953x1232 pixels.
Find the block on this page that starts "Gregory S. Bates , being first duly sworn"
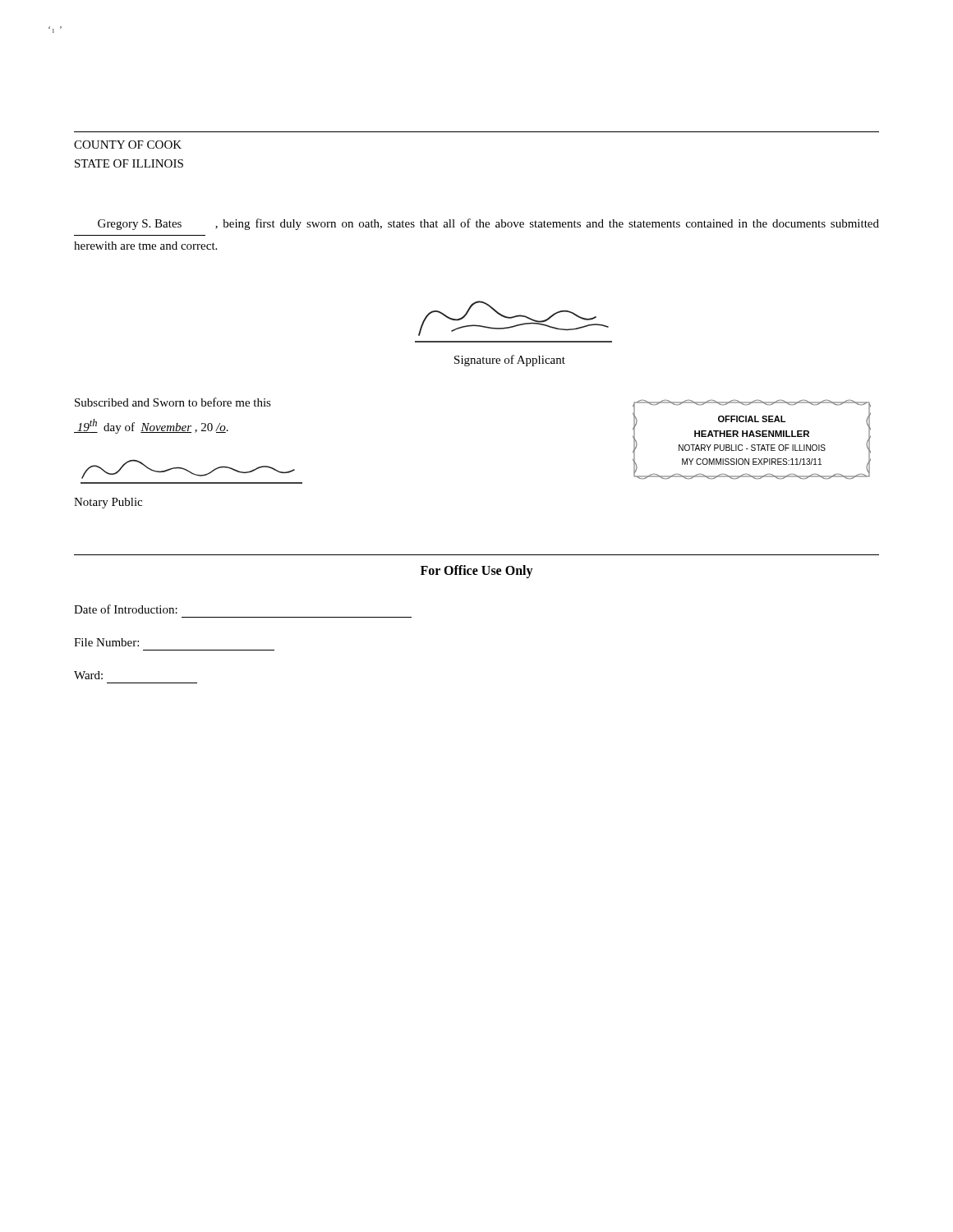click(x=476, y=233)
